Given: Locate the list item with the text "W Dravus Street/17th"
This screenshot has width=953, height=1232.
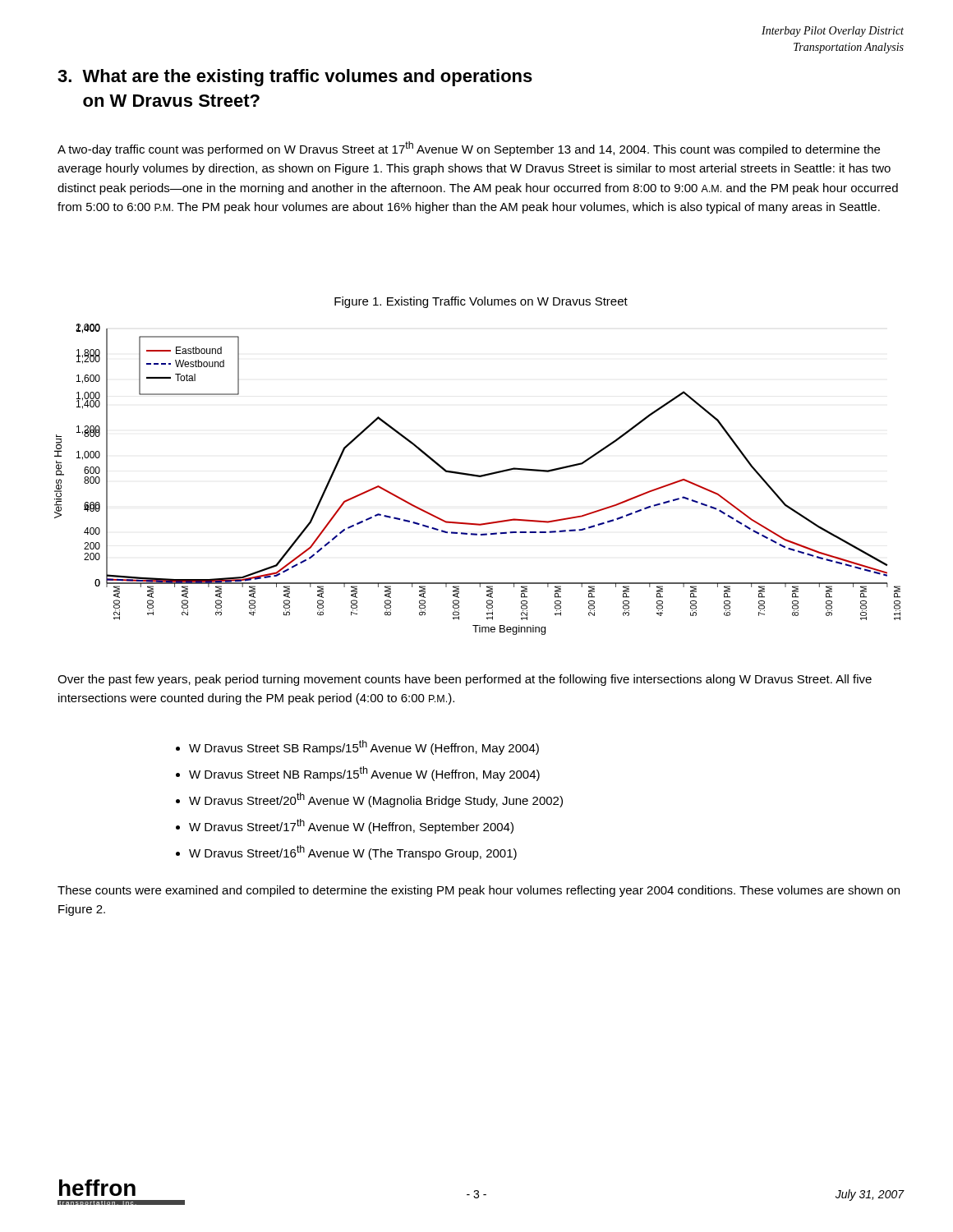Looking at the screenshot, I should coord(345,826).
